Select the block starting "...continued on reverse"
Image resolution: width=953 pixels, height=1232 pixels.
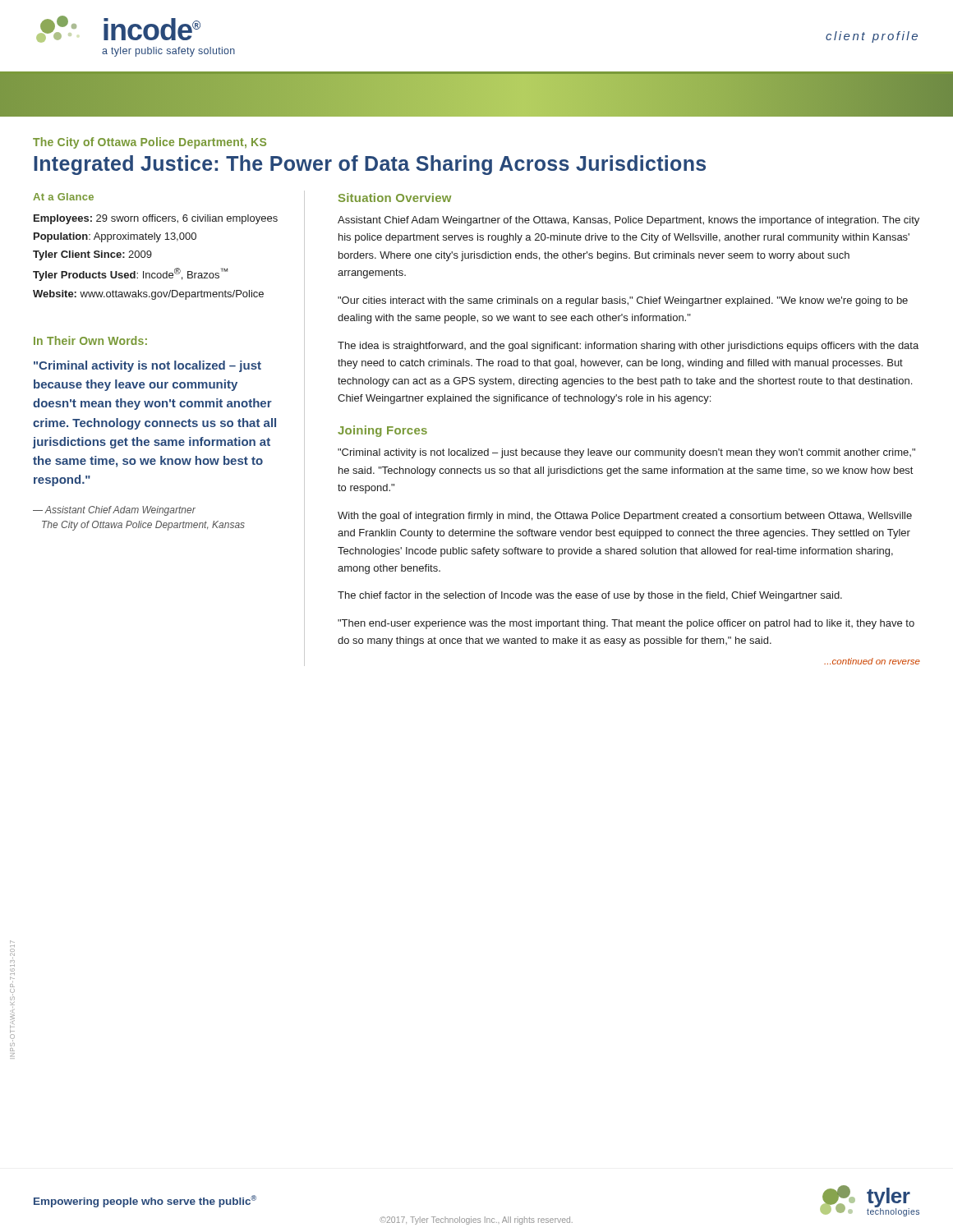pyautogui.click(x=872, y=661)
